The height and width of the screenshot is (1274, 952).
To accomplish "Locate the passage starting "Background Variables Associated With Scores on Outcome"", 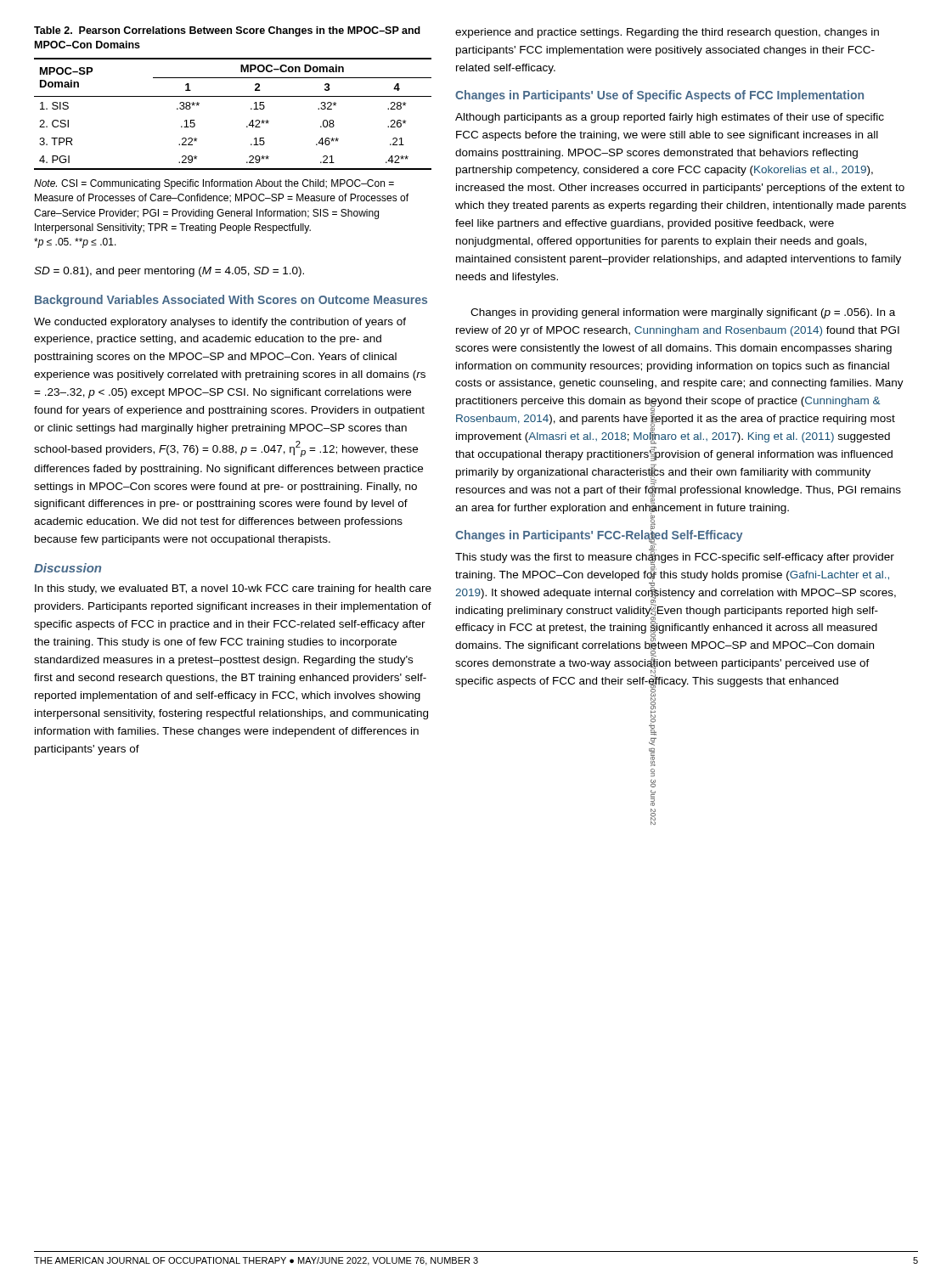I will coord(231,300).
